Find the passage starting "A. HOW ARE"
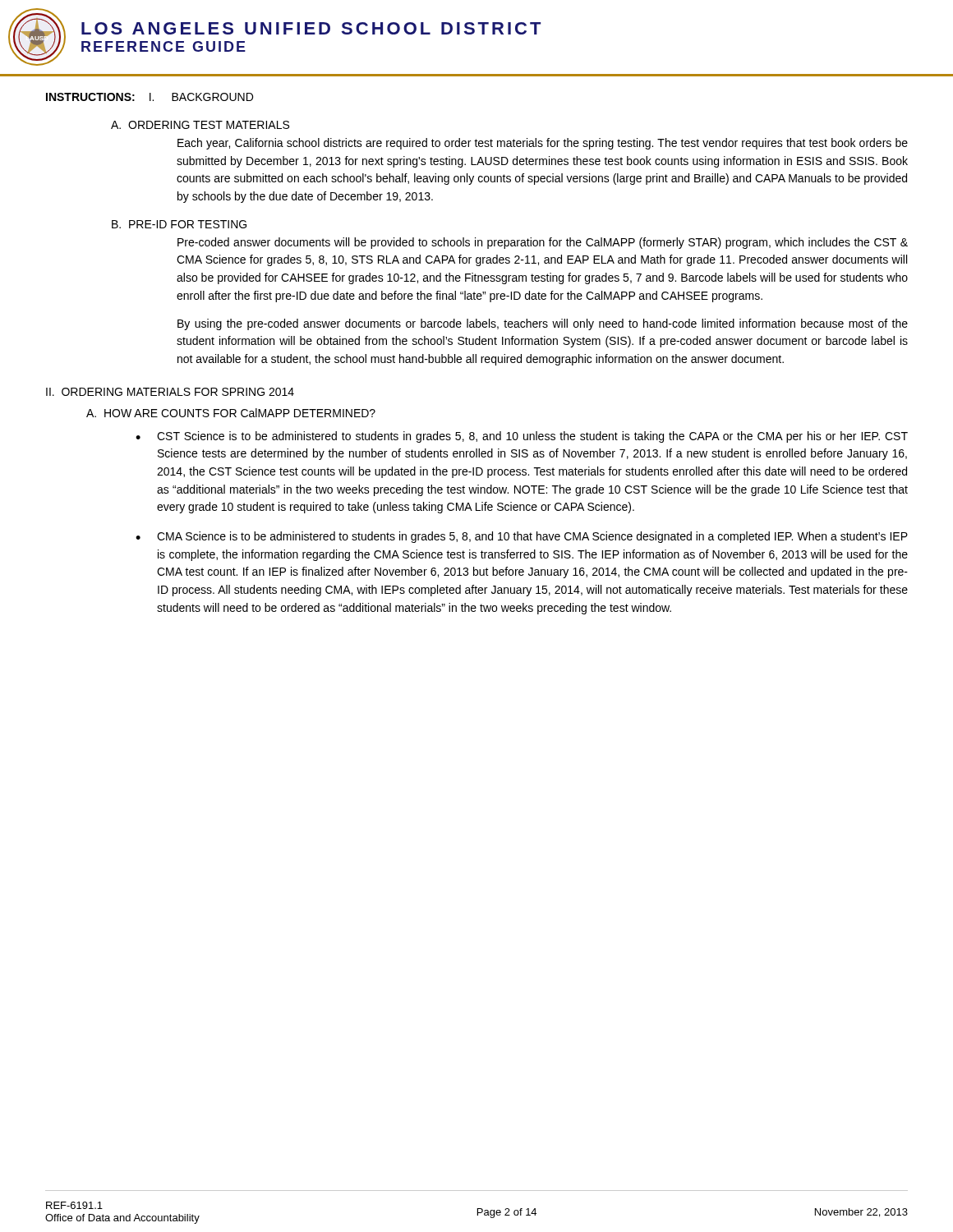The image size is (953, 1232). click(x=231, y=413)
